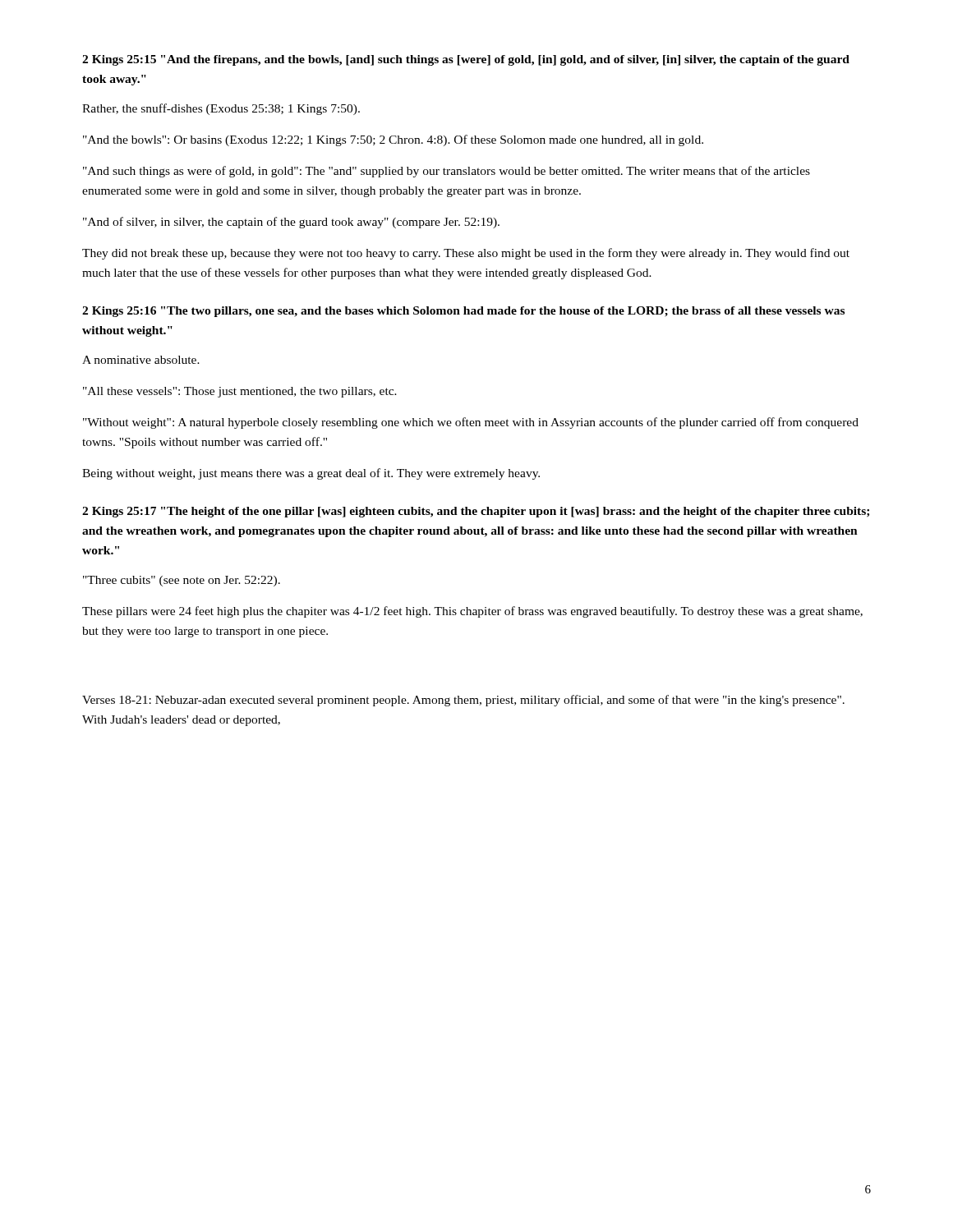Click the passage that begins ""Three cubits" (see note"
The height and width of the screenshot is (1232, 953).
click(181, 580)
